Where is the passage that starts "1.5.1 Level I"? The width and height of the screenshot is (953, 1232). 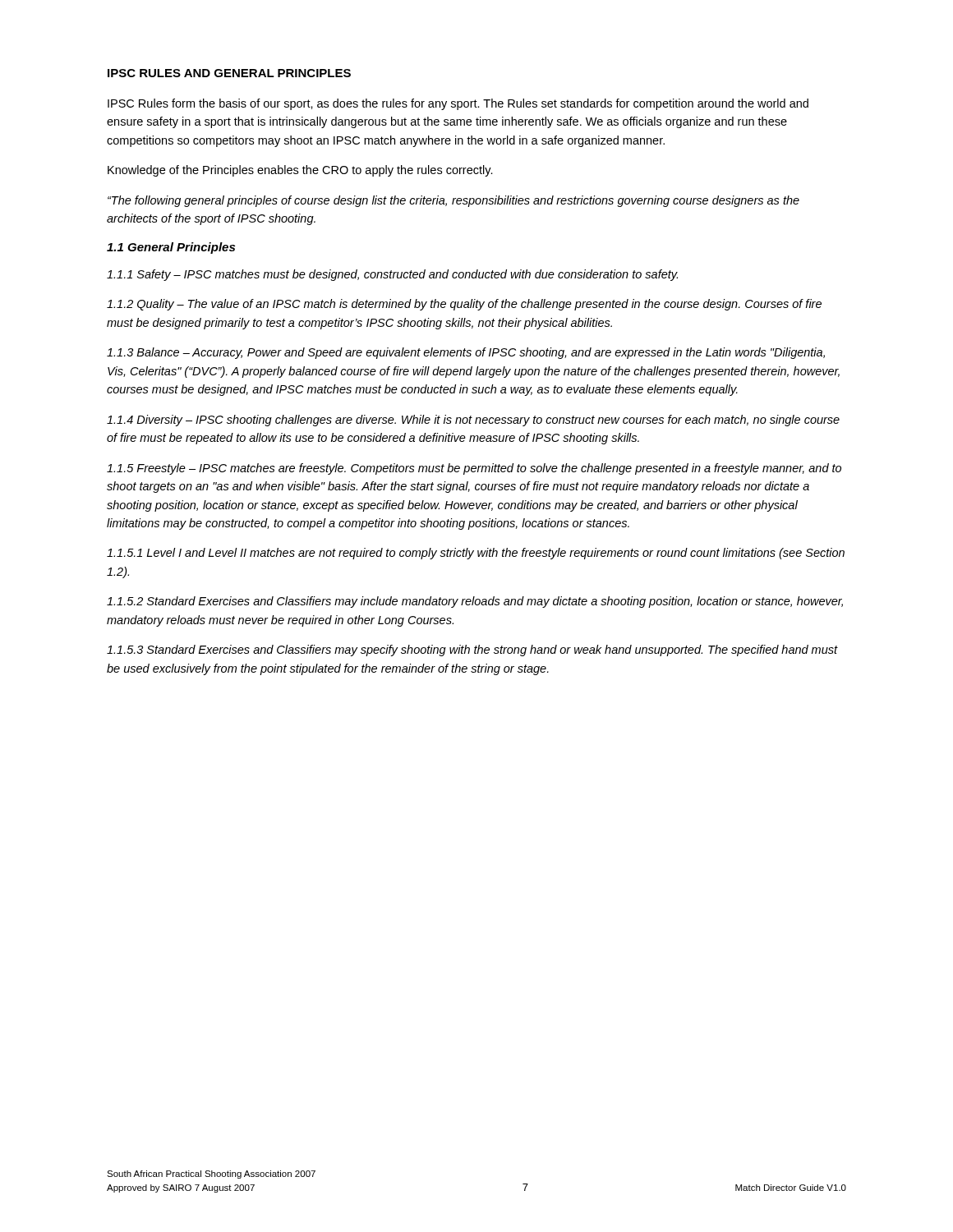click(x=476, y=562)
